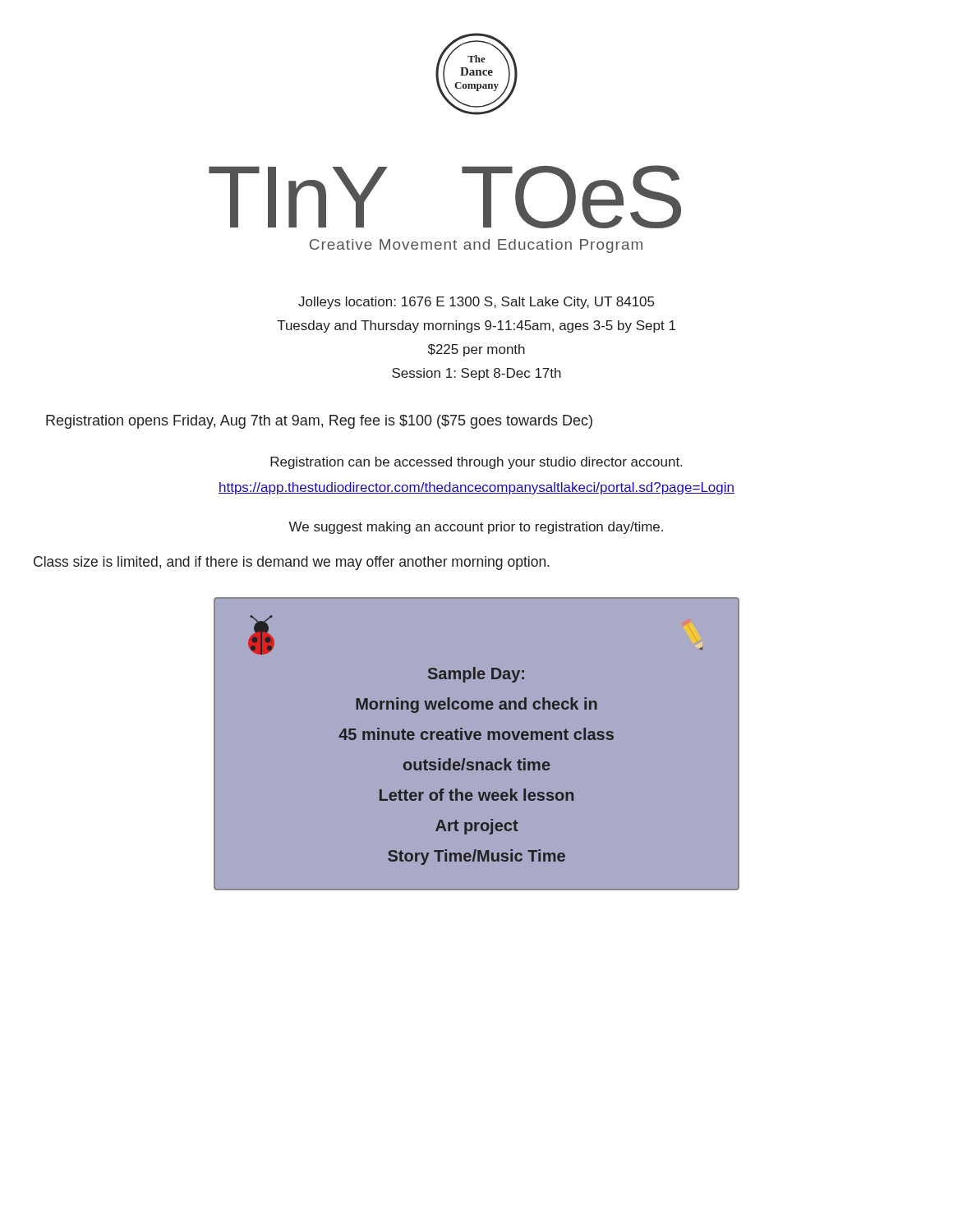Find the infographic
The height and width of the screenshot is (1232, 953).
point(476,743)
